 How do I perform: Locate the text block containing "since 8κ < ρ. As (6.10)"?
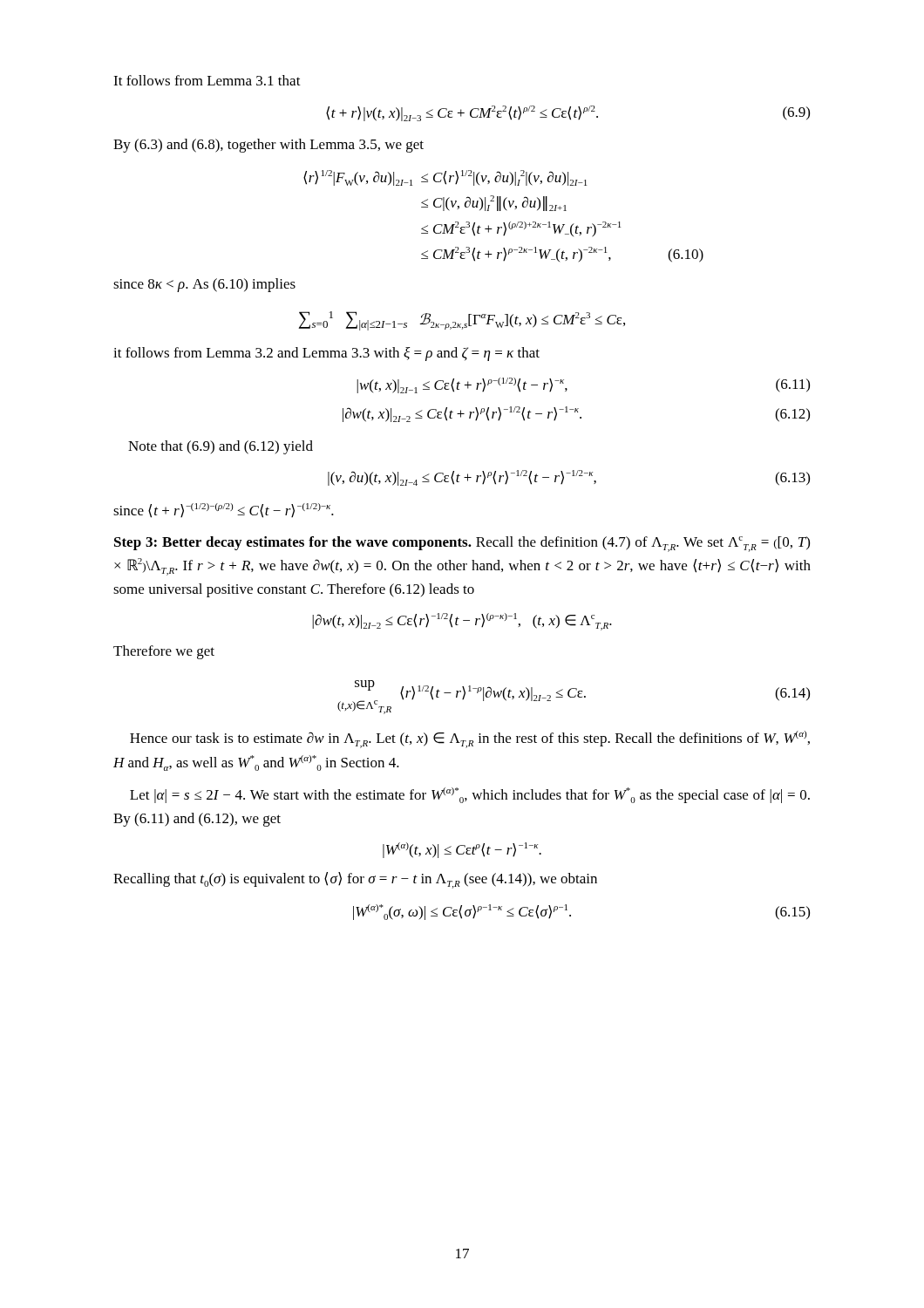point(204,285)
